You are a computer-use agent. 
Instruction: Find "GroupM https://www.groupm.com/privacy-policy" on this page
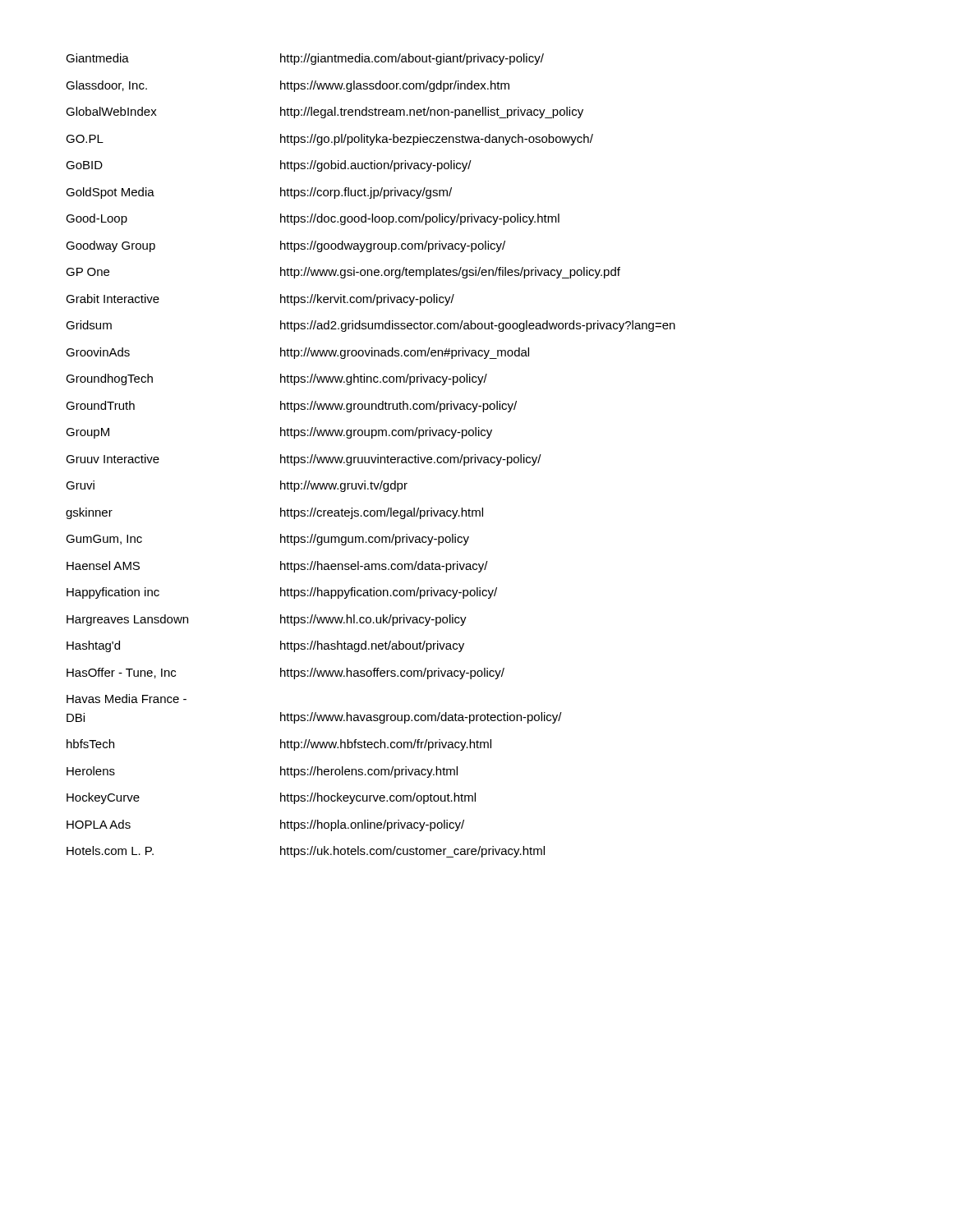click(x=476, y=432)
